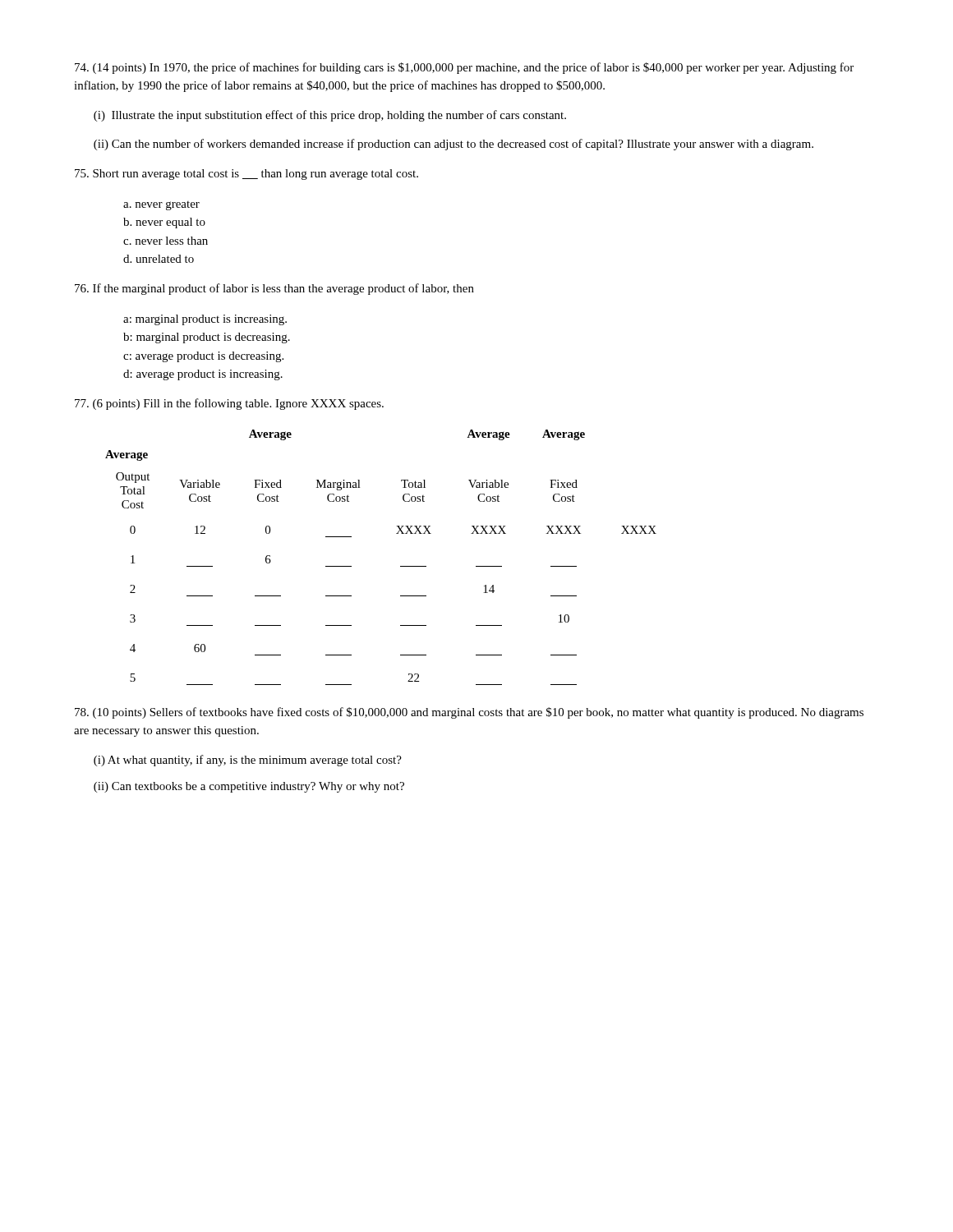This screenshot has width=953, height=1232.
Task: Find the region starting "c. never less than"
Action: [166, 240]
